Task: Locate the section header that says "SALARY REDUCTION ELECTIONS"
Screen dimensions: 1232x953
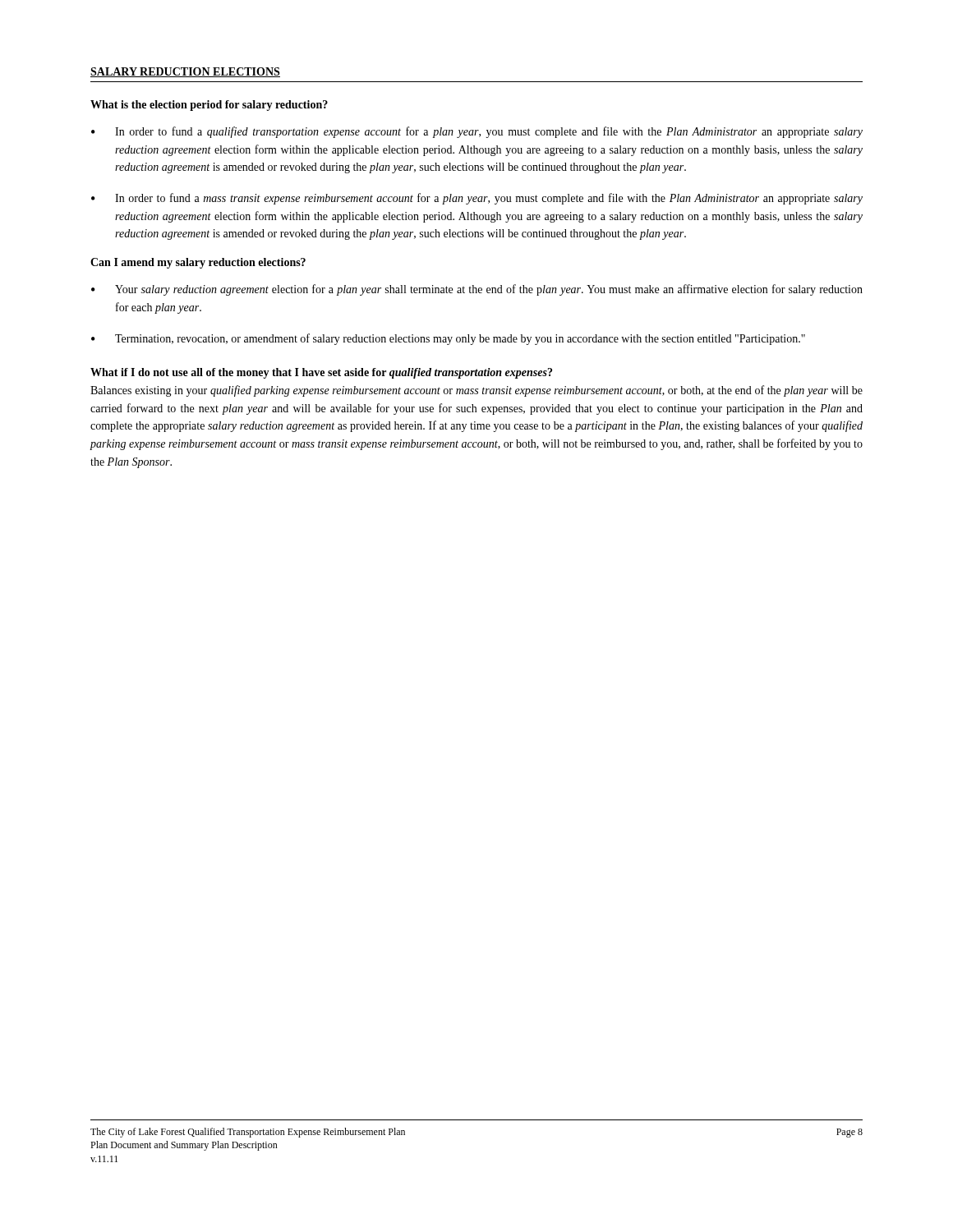Action: click(185, 72)
